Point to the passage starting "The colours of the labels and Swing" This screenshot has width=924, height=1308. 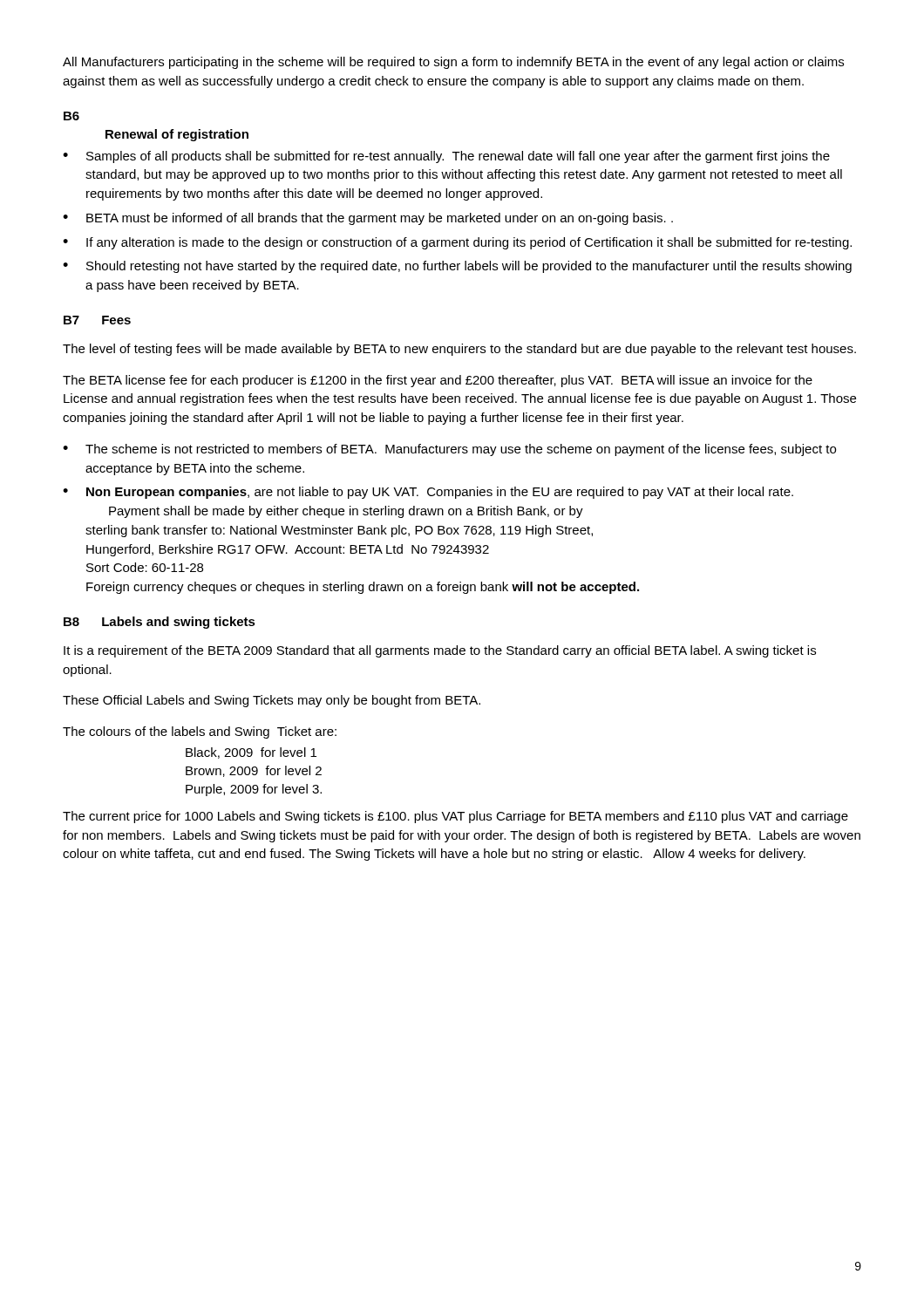[x=200, y=731]
